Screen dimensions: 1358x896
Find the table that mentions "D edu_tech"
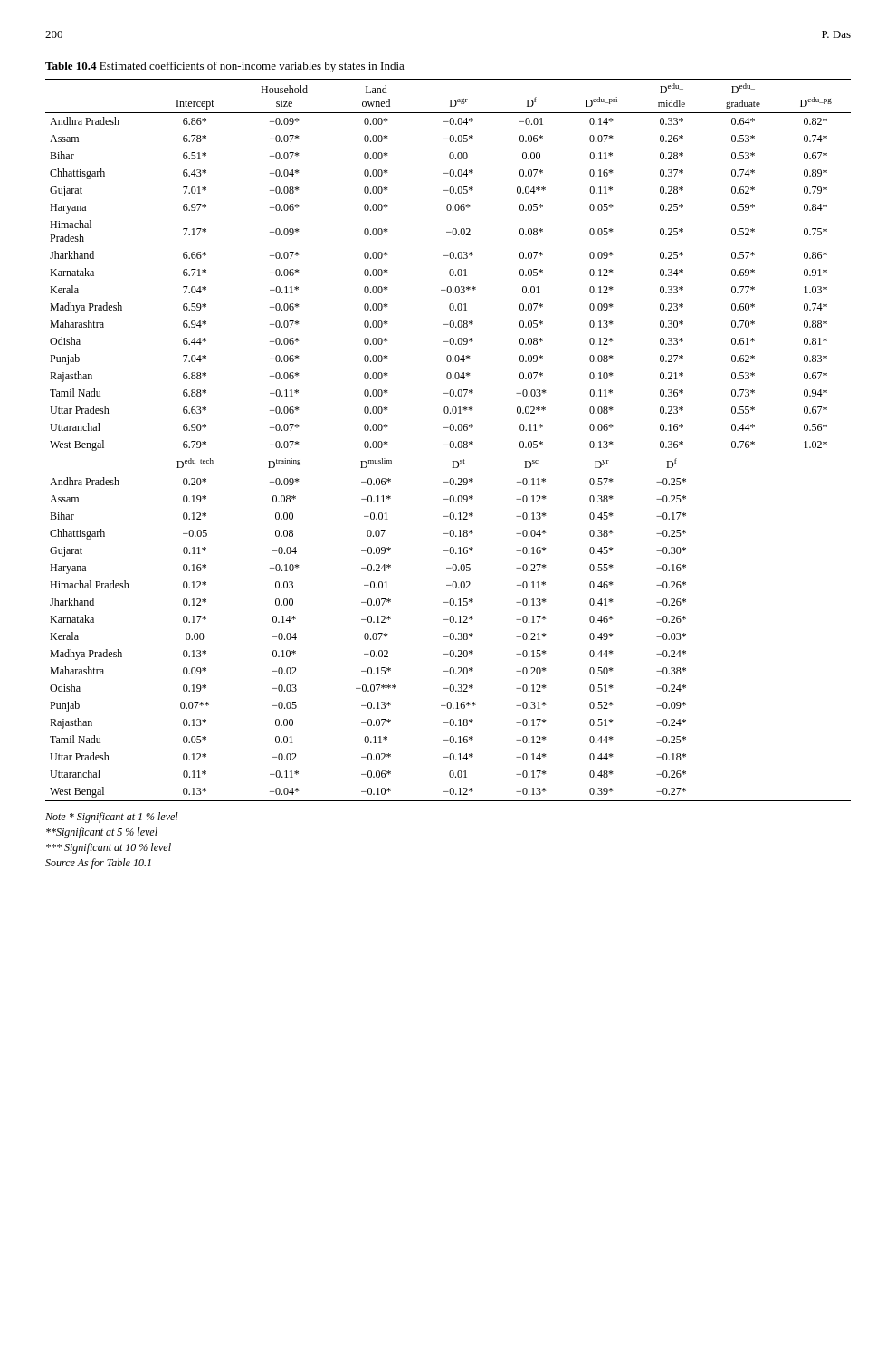click(x=448, y=475)
